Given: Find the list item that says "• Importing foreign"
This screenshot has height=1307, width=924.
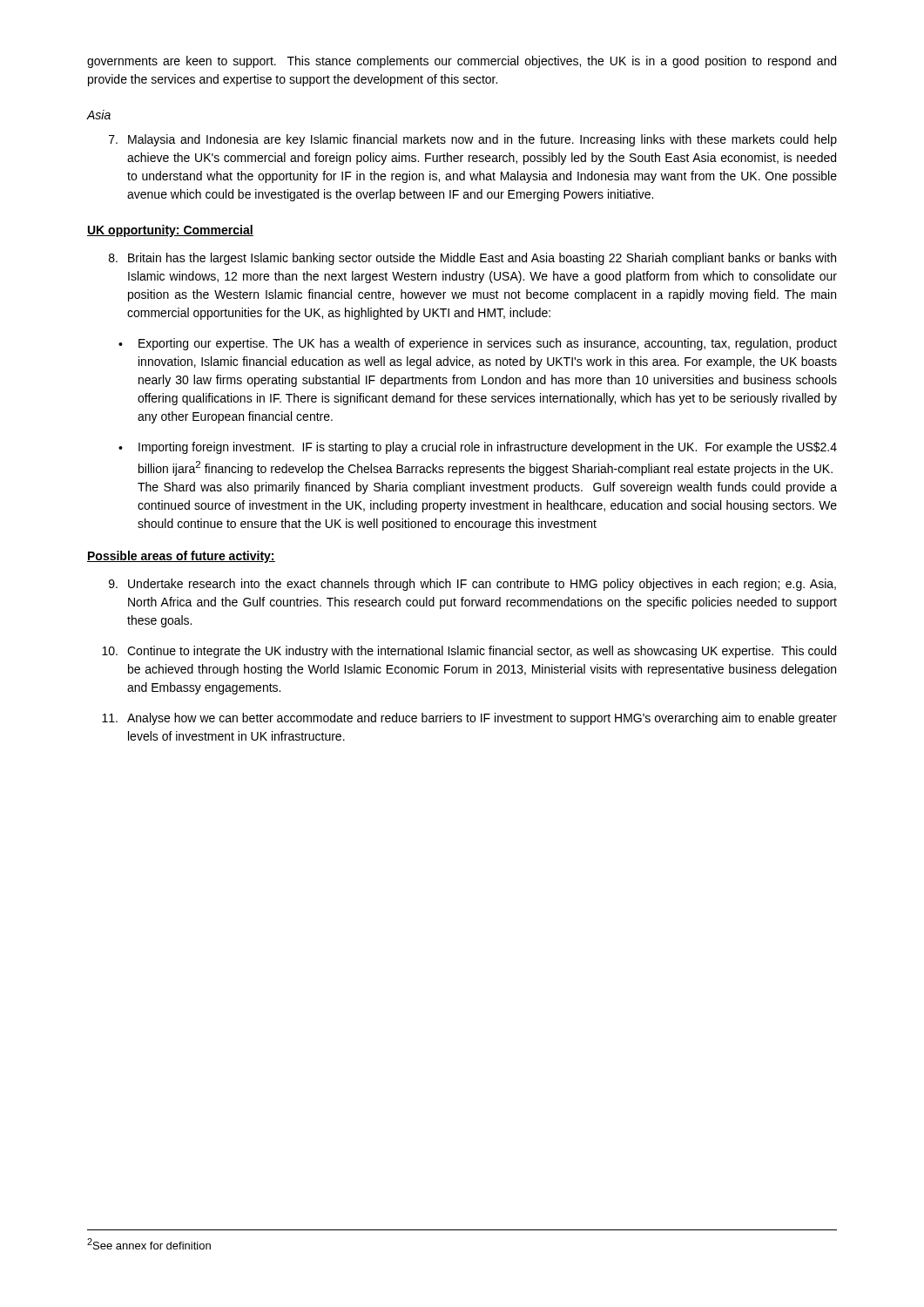Looking at the screenshot, I should click(x=478, y=486).
